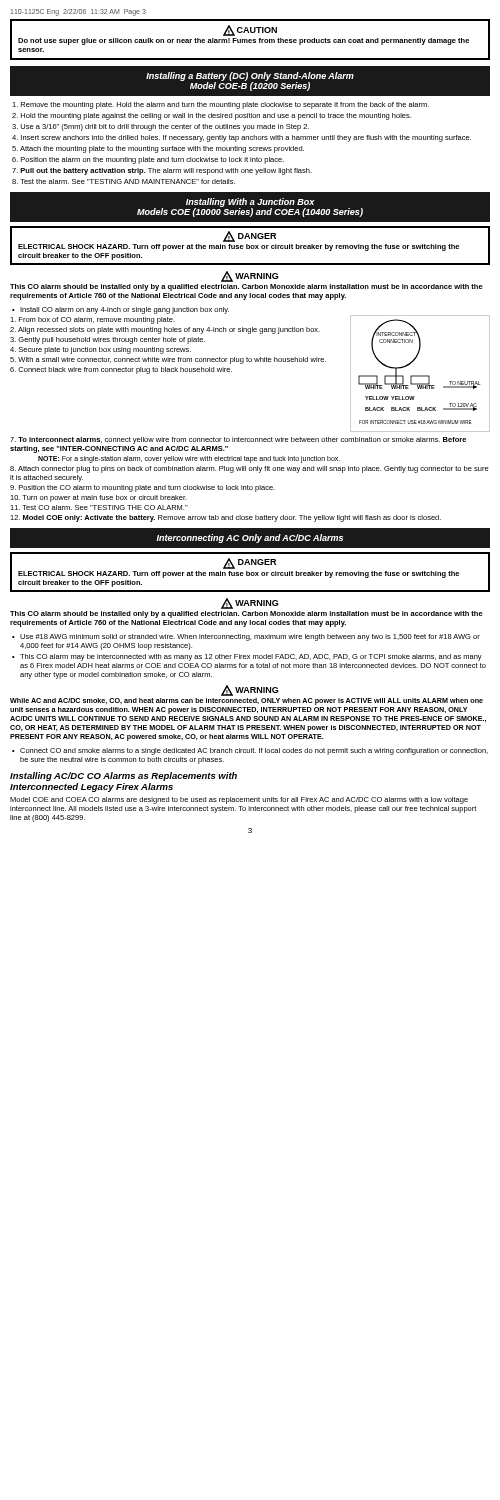Screen dimensions: 1500x500
Task: Where is the section header that starts "Installing With a Junction"?
Action: [x=250, y=207]
